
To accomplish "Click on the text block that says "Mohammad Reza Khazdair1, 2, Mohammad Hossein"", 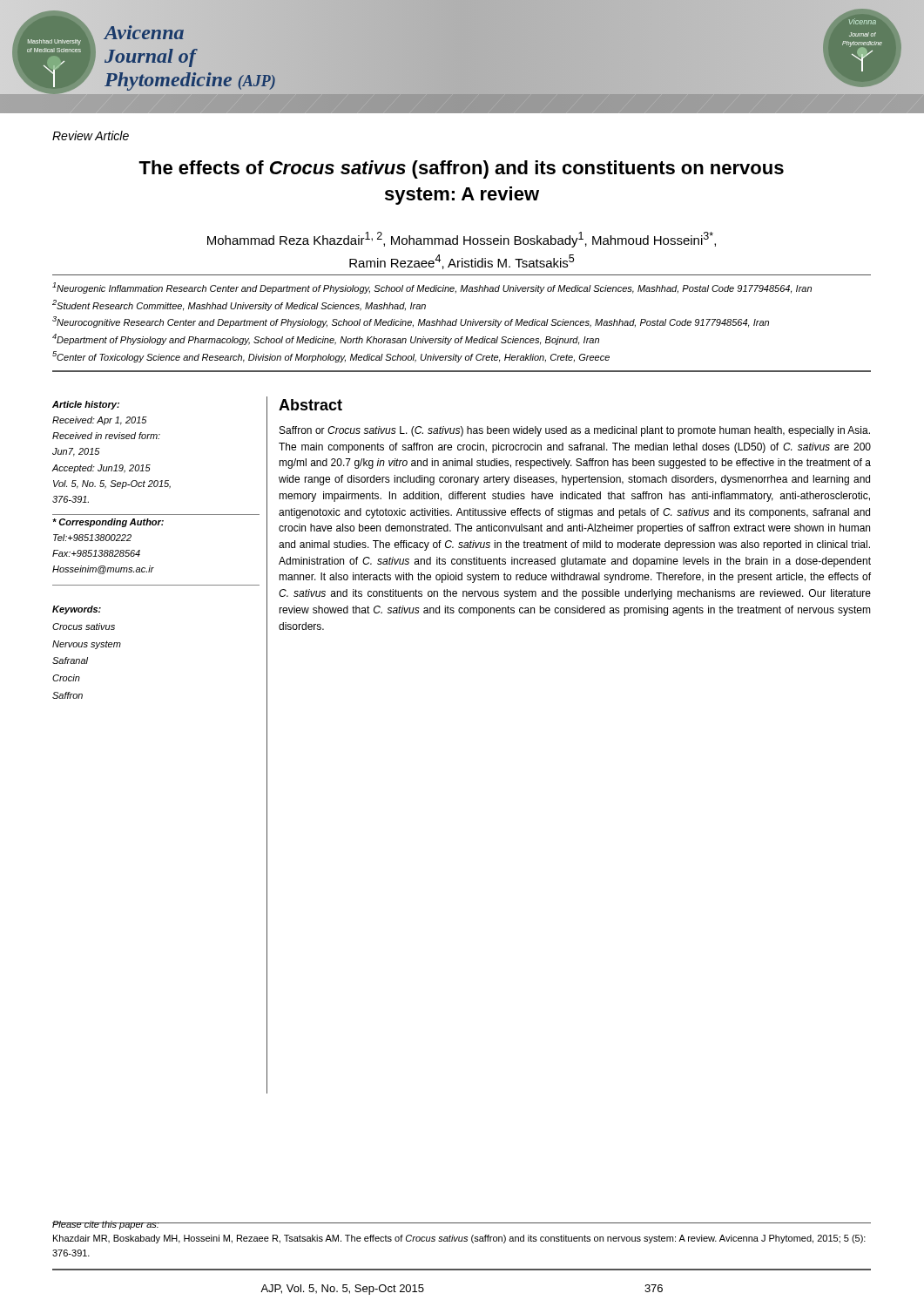I will tap(462, 250).
